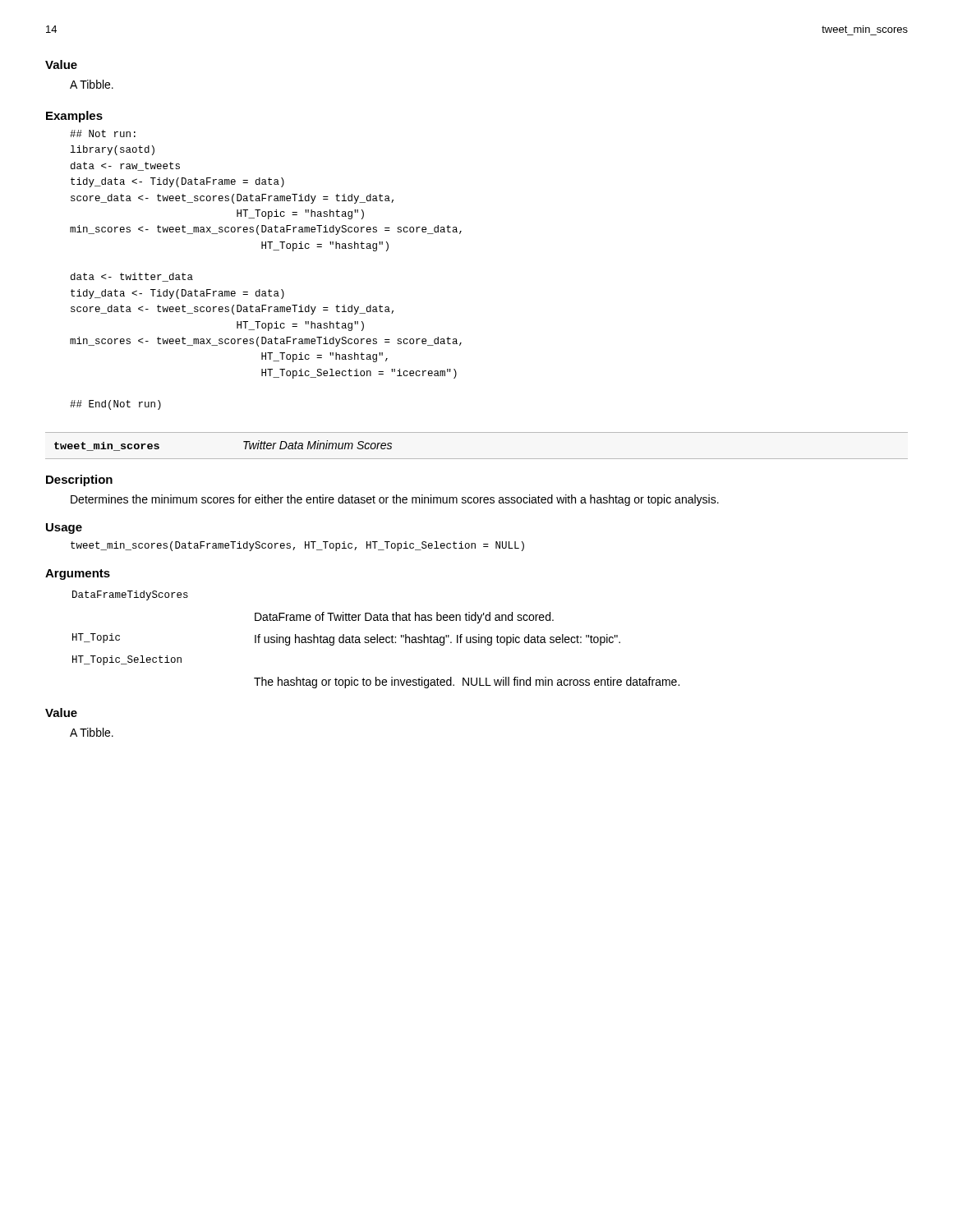This screenshot has width=953, height=1232.
Task: Locate the section header that reads "tweet_min_scores Twitter Data Minimum Scores"
Action: tap(107, 446)
